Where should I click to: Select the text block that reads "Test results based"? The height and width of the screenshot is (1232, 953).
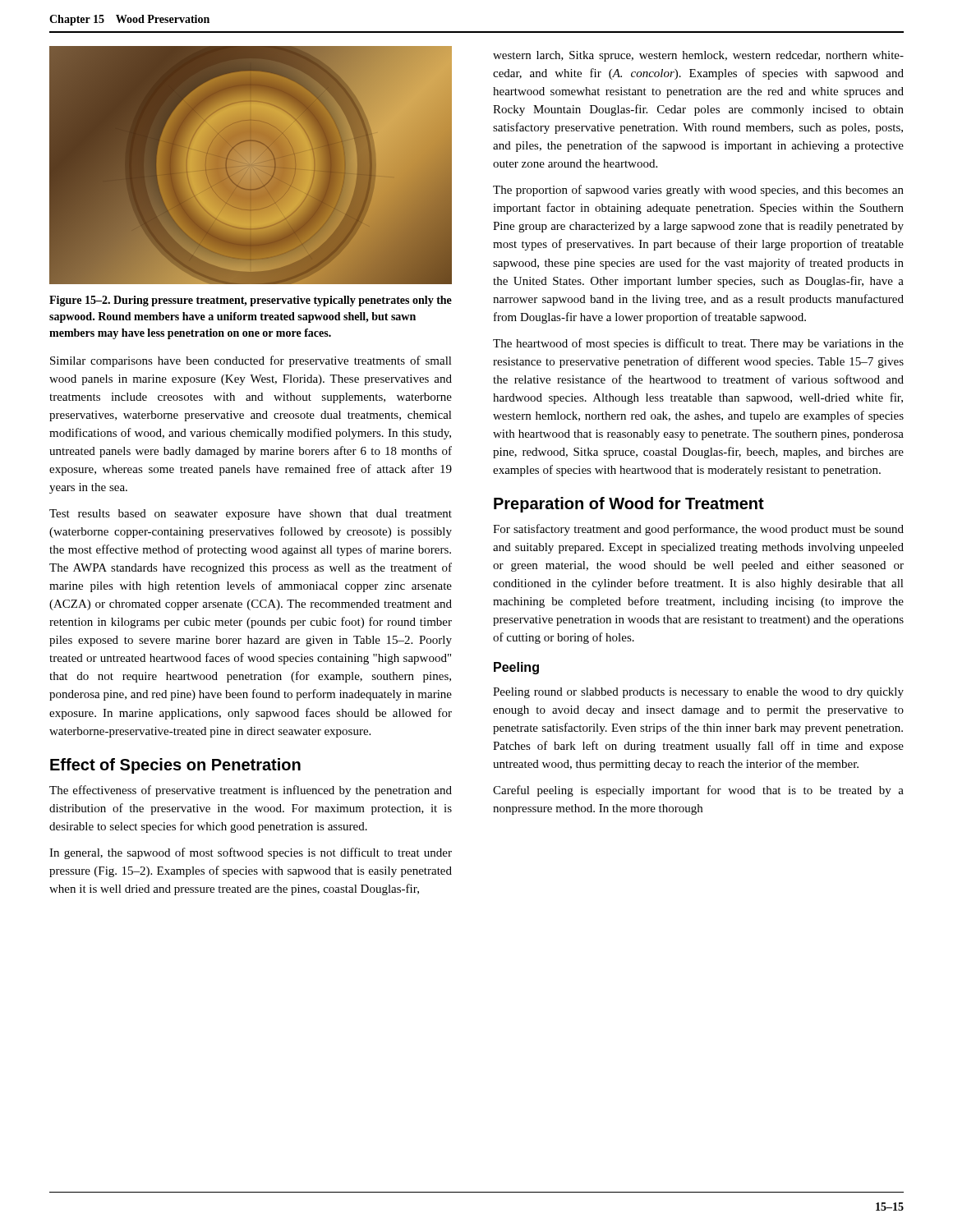tap(251, 622)
